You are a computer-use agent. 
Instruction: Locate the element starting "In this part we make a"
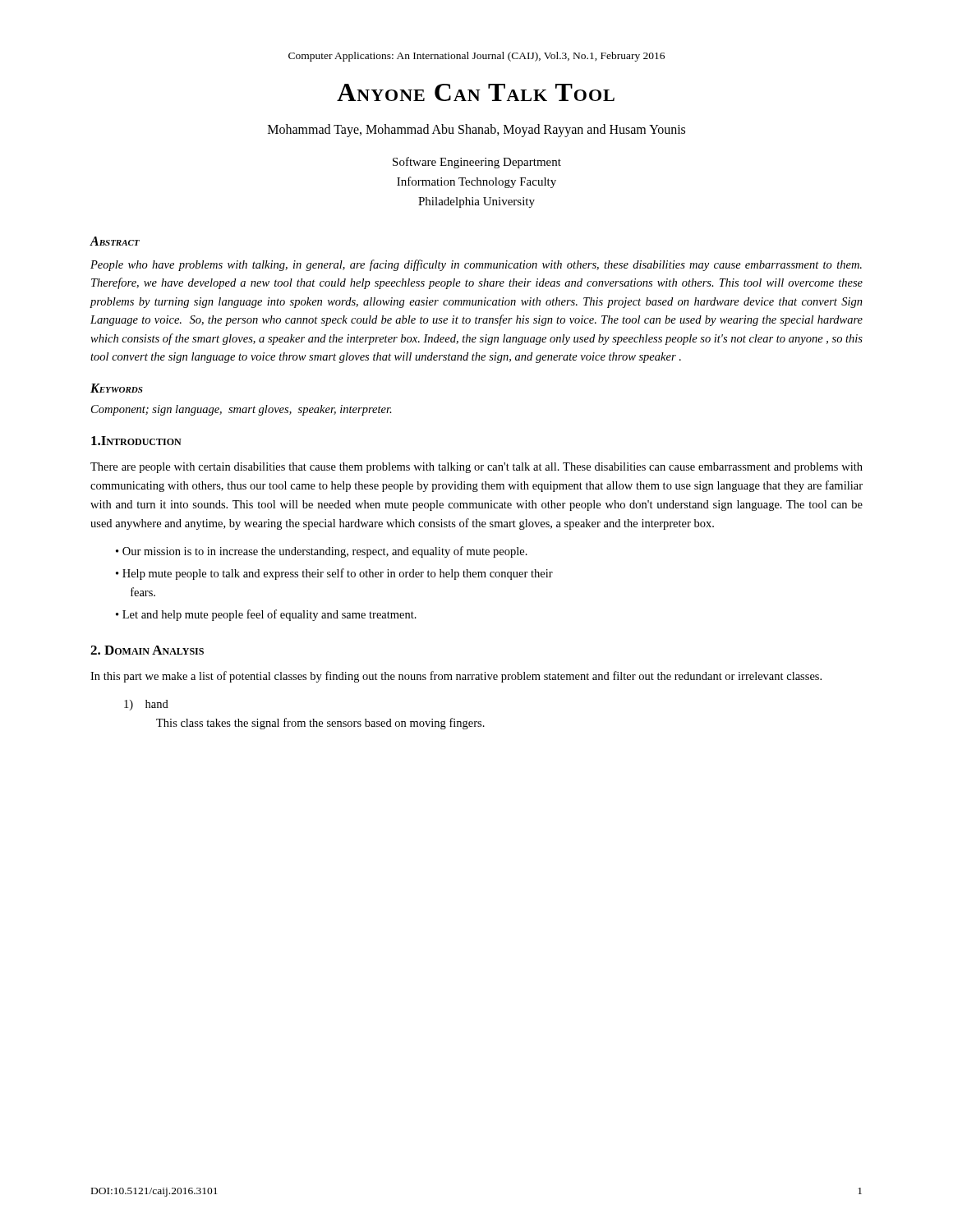pos(456,676)
